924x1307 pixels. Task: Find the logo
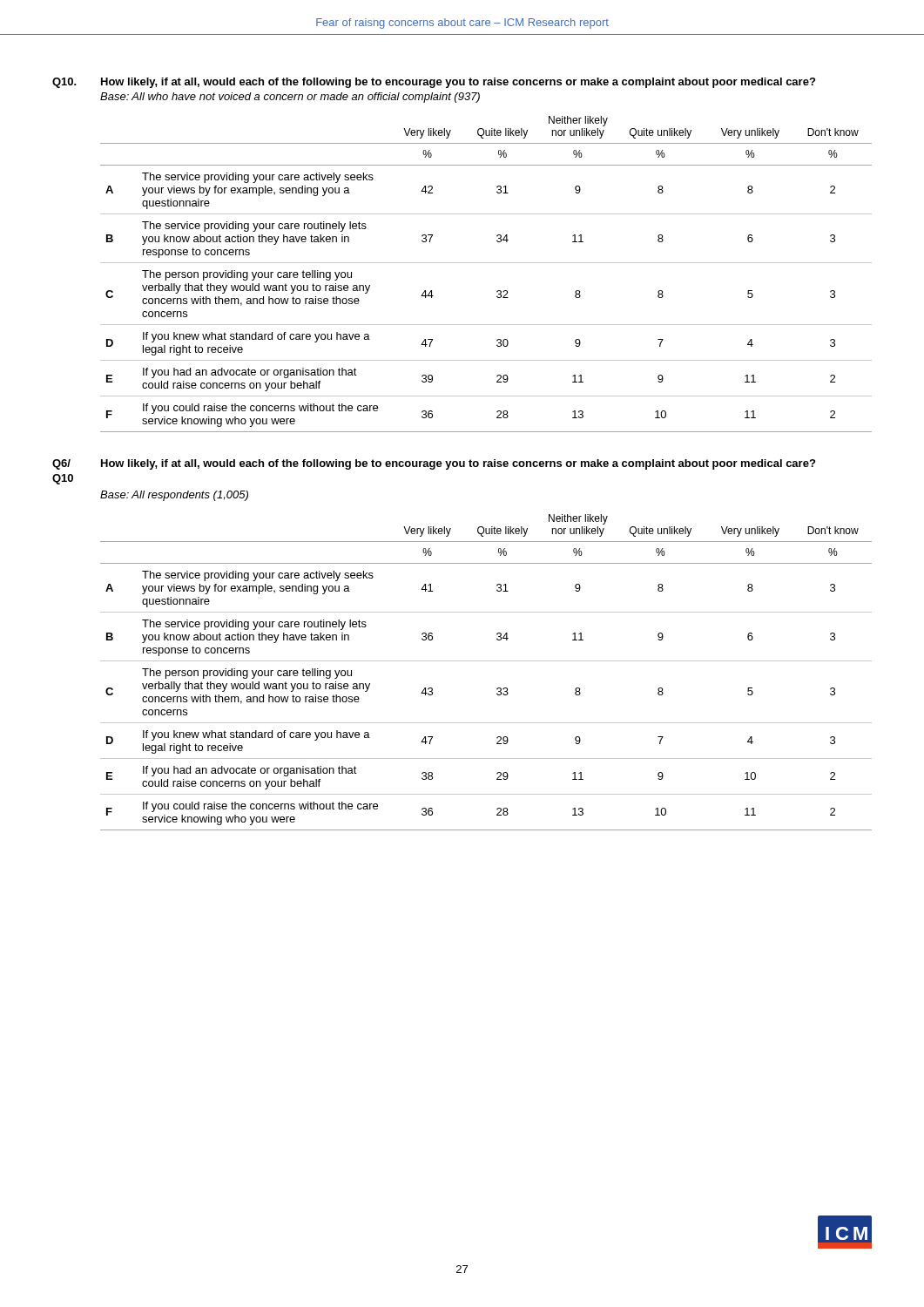tap(845, 1233)
